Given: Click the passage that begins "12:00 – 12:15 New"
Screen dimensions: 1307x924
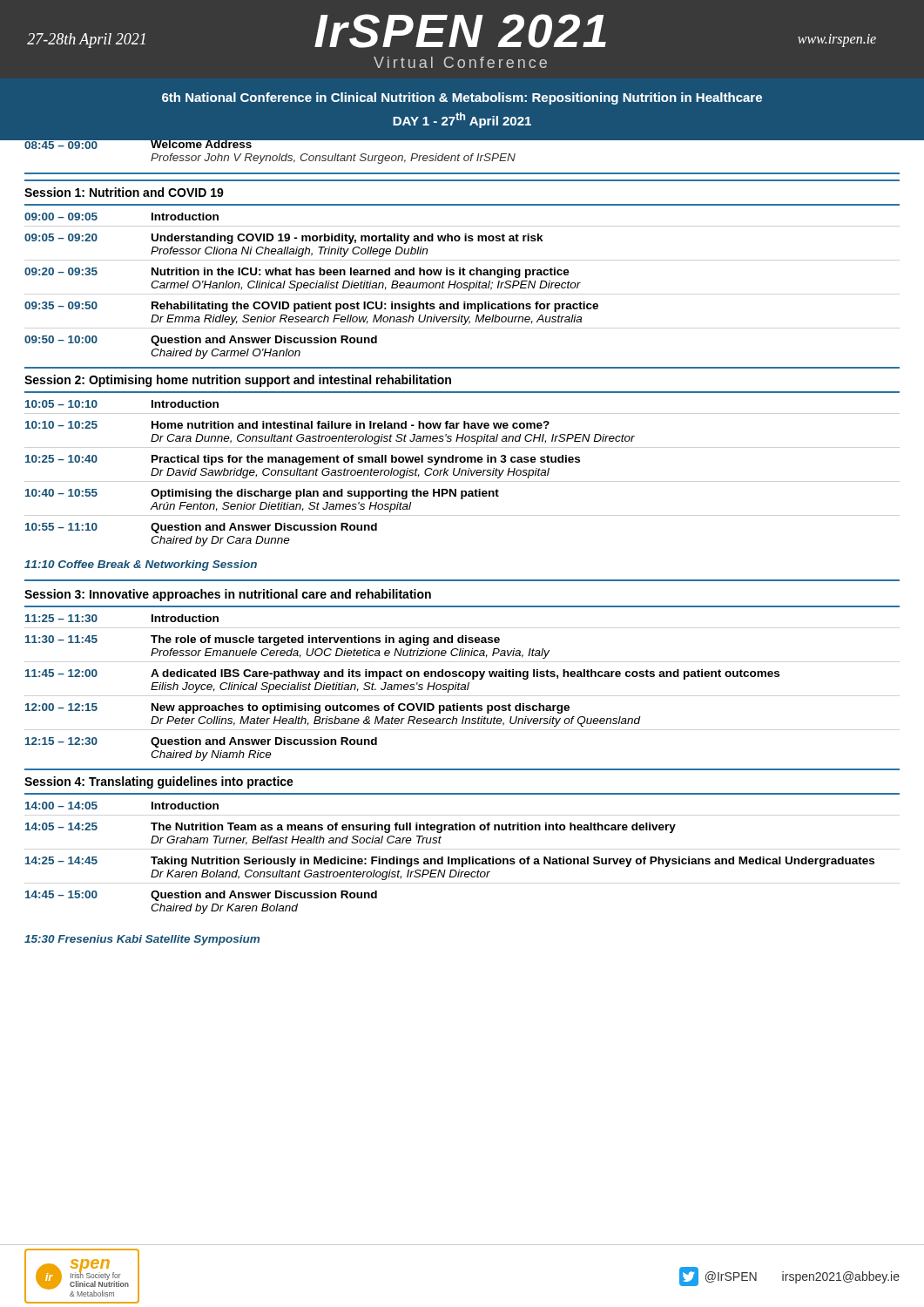Looking at the screenshot, I should 462,714.
